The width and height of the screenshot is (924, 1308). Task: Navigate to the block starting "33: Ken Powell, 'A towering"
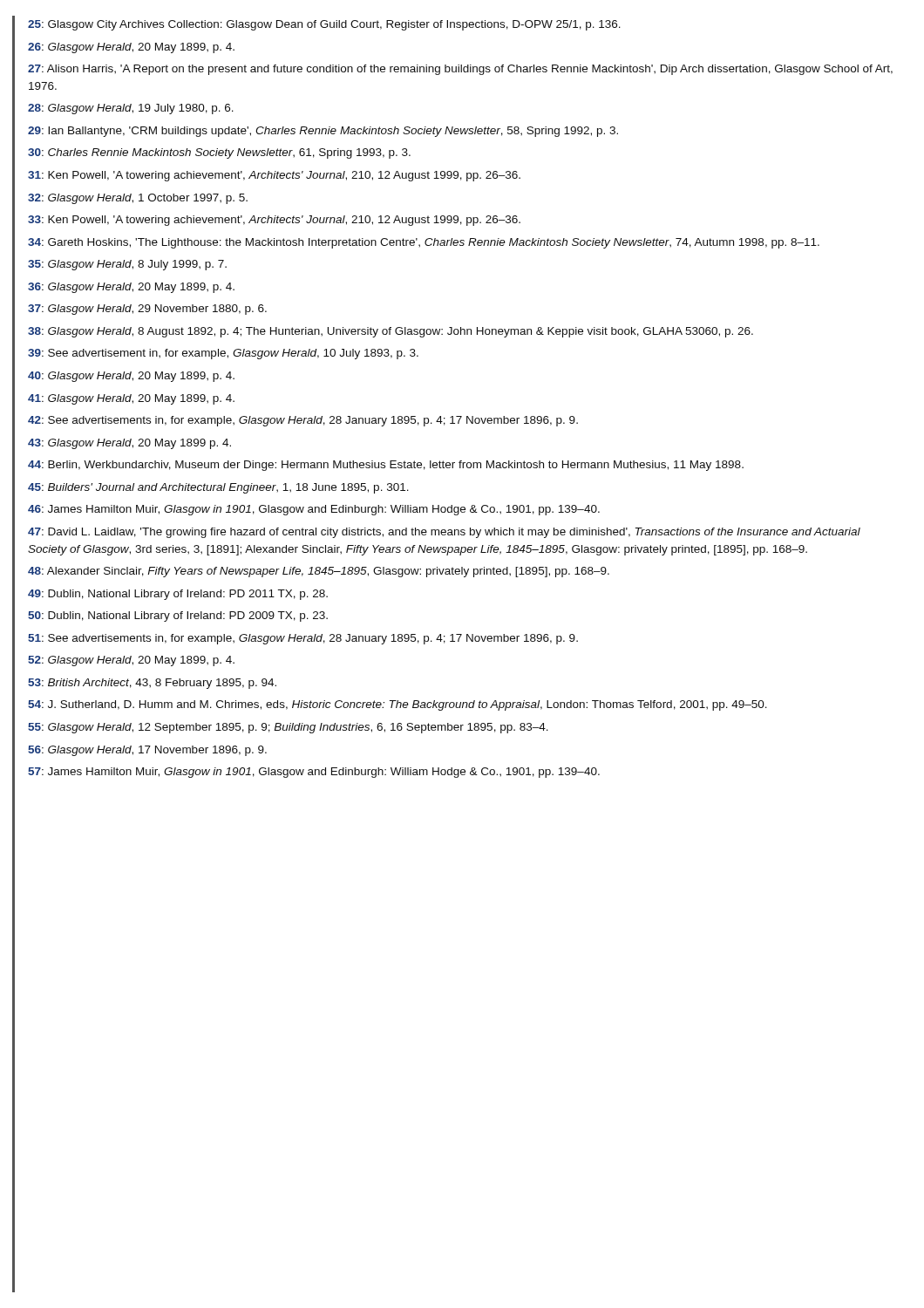coord(275,219)
